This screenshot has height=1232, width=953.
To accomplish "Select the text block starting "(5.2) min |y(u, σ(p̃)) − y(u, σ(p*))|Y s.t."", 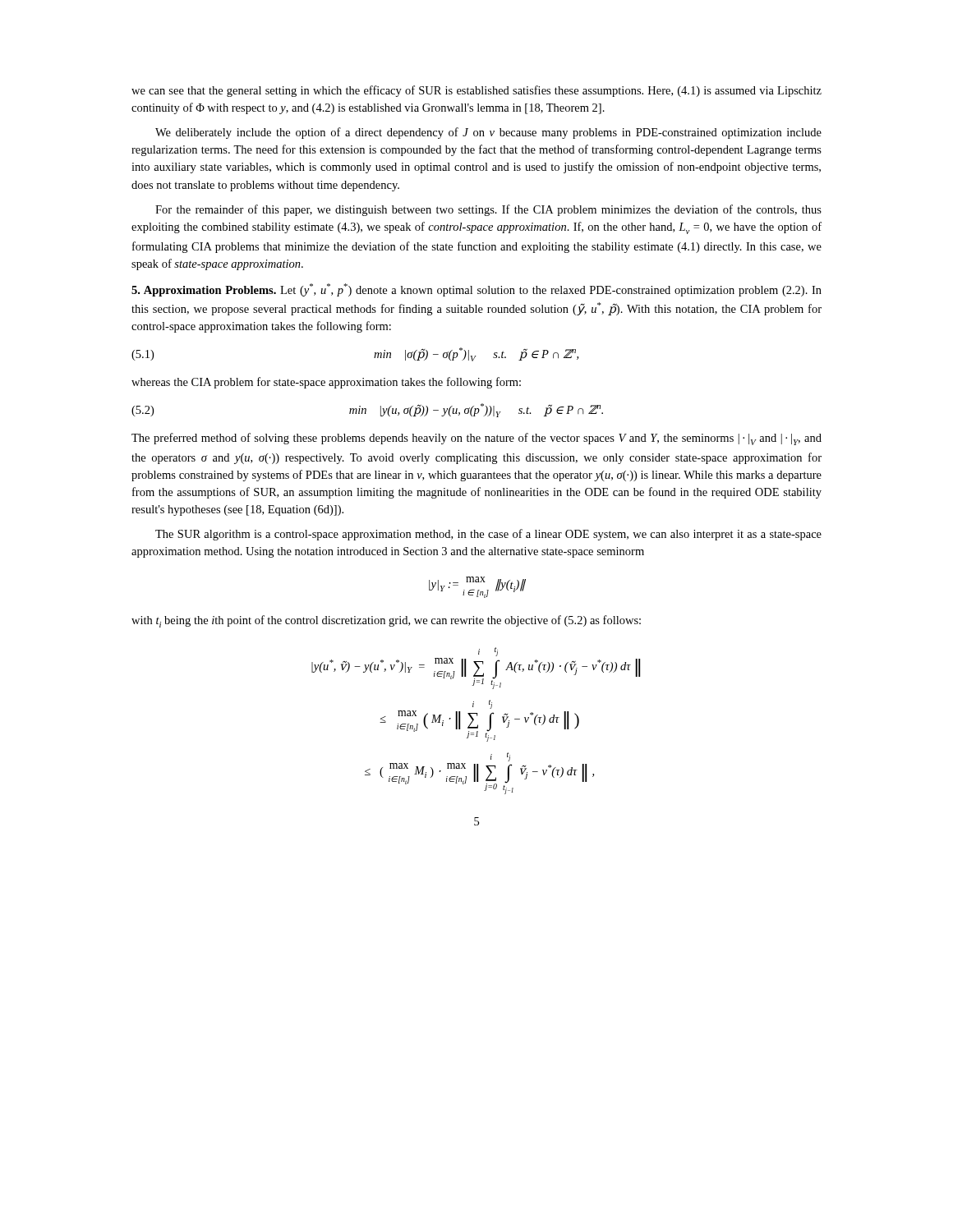I will [476, 410].
